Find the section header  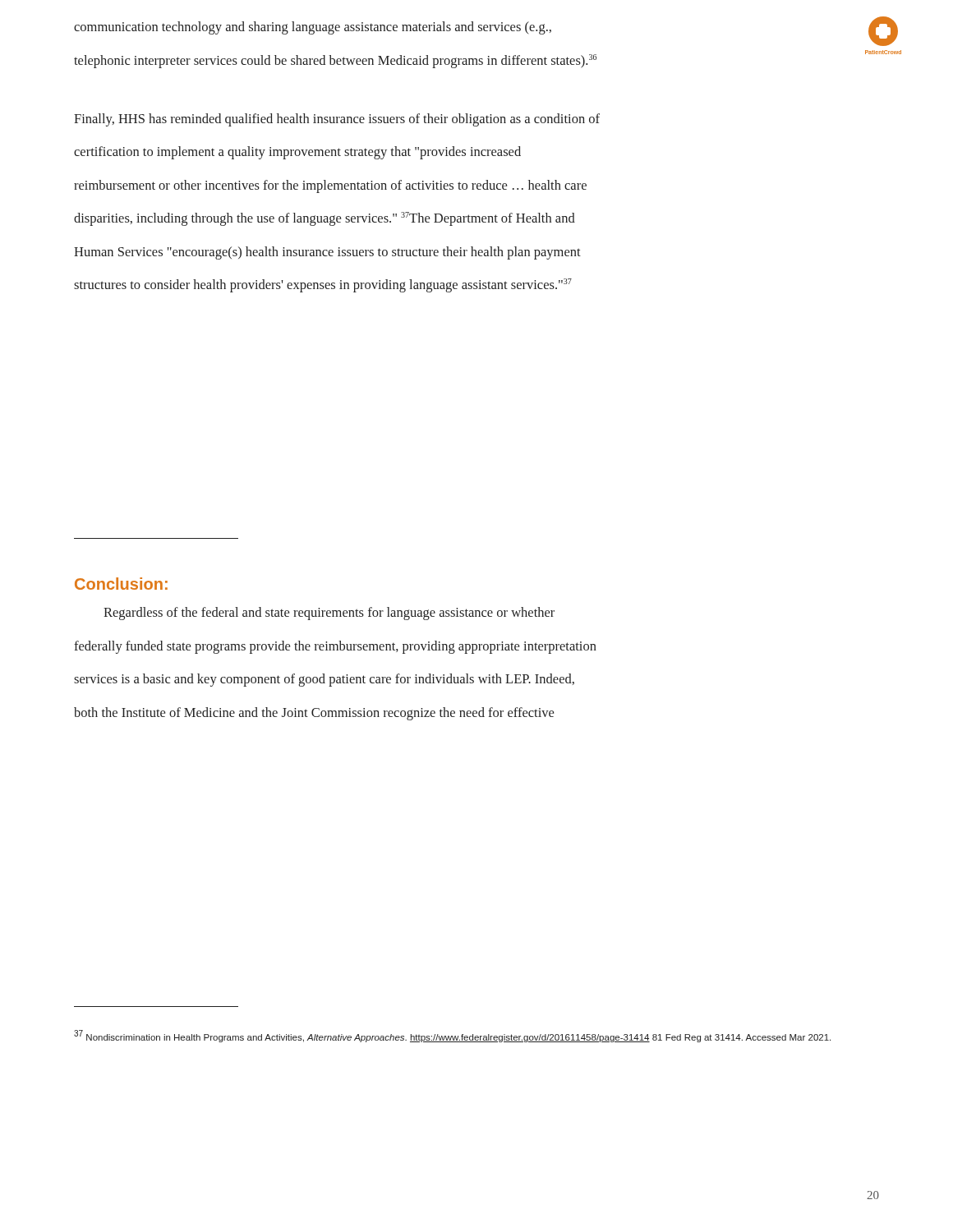[x=476, y=584]
